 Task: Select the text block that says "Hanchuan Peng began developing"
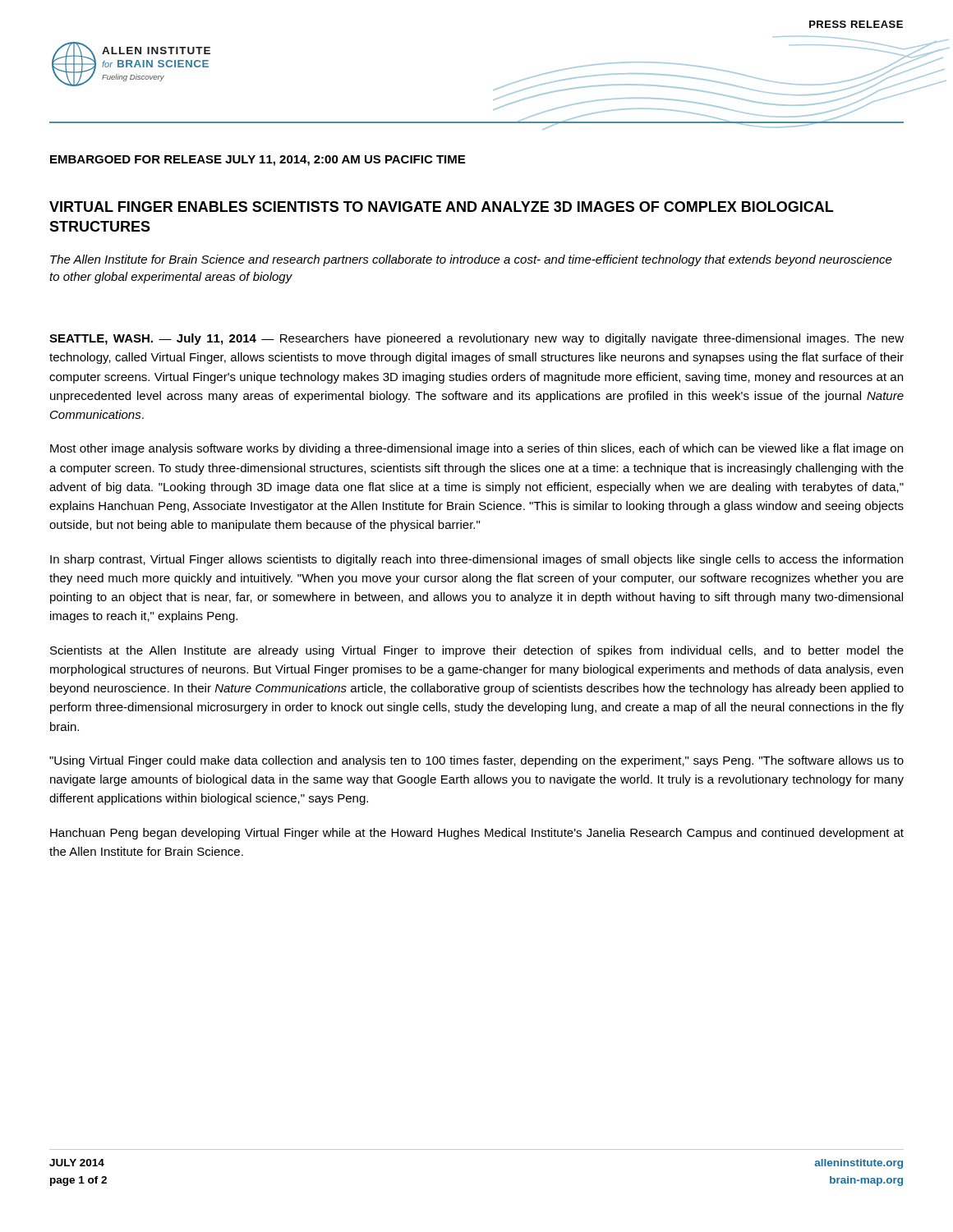[x=476, y=842]
